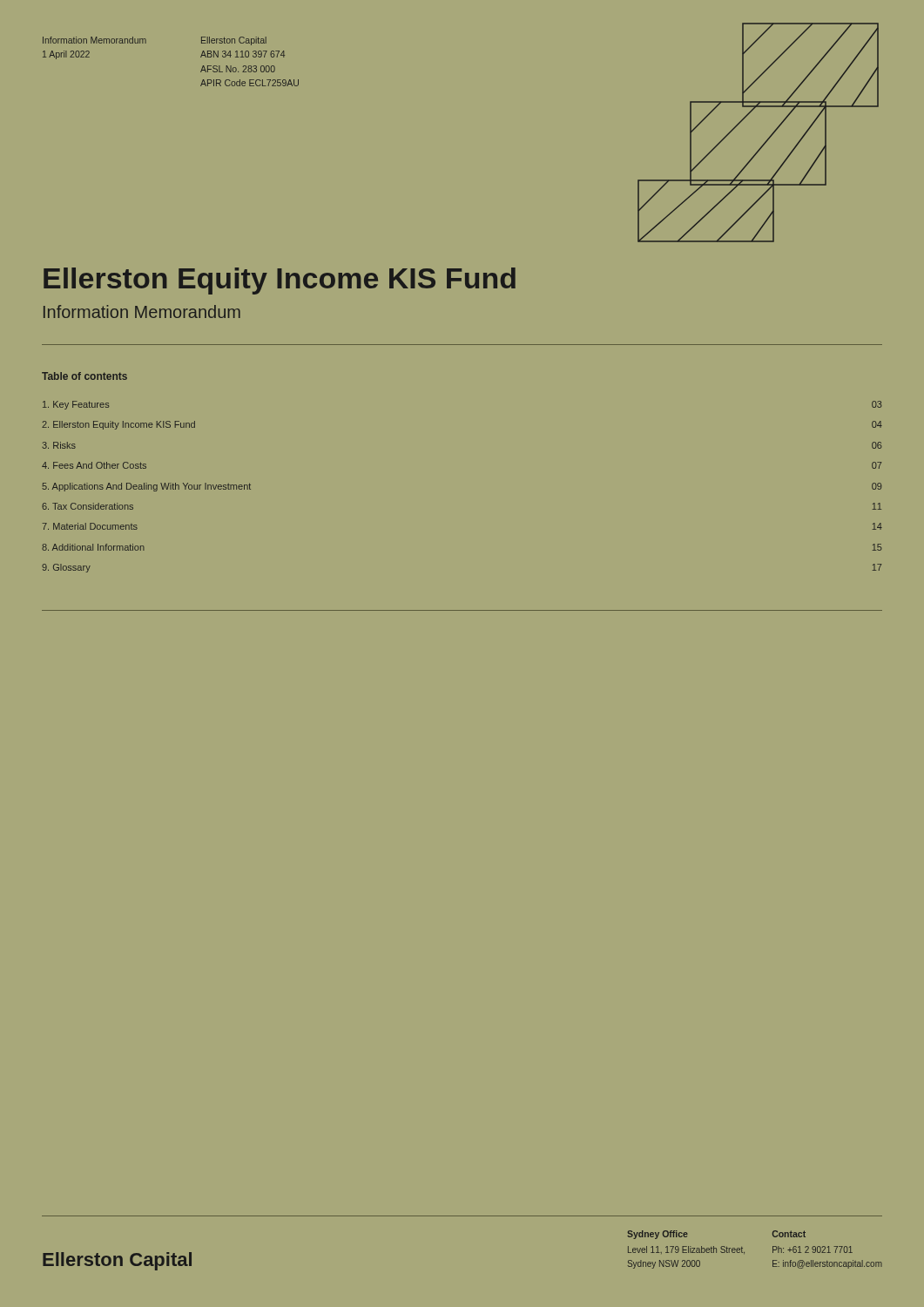The height and width of the screenshot is (1307, 924).
Task: Click the logo
Action: [756, 132]
